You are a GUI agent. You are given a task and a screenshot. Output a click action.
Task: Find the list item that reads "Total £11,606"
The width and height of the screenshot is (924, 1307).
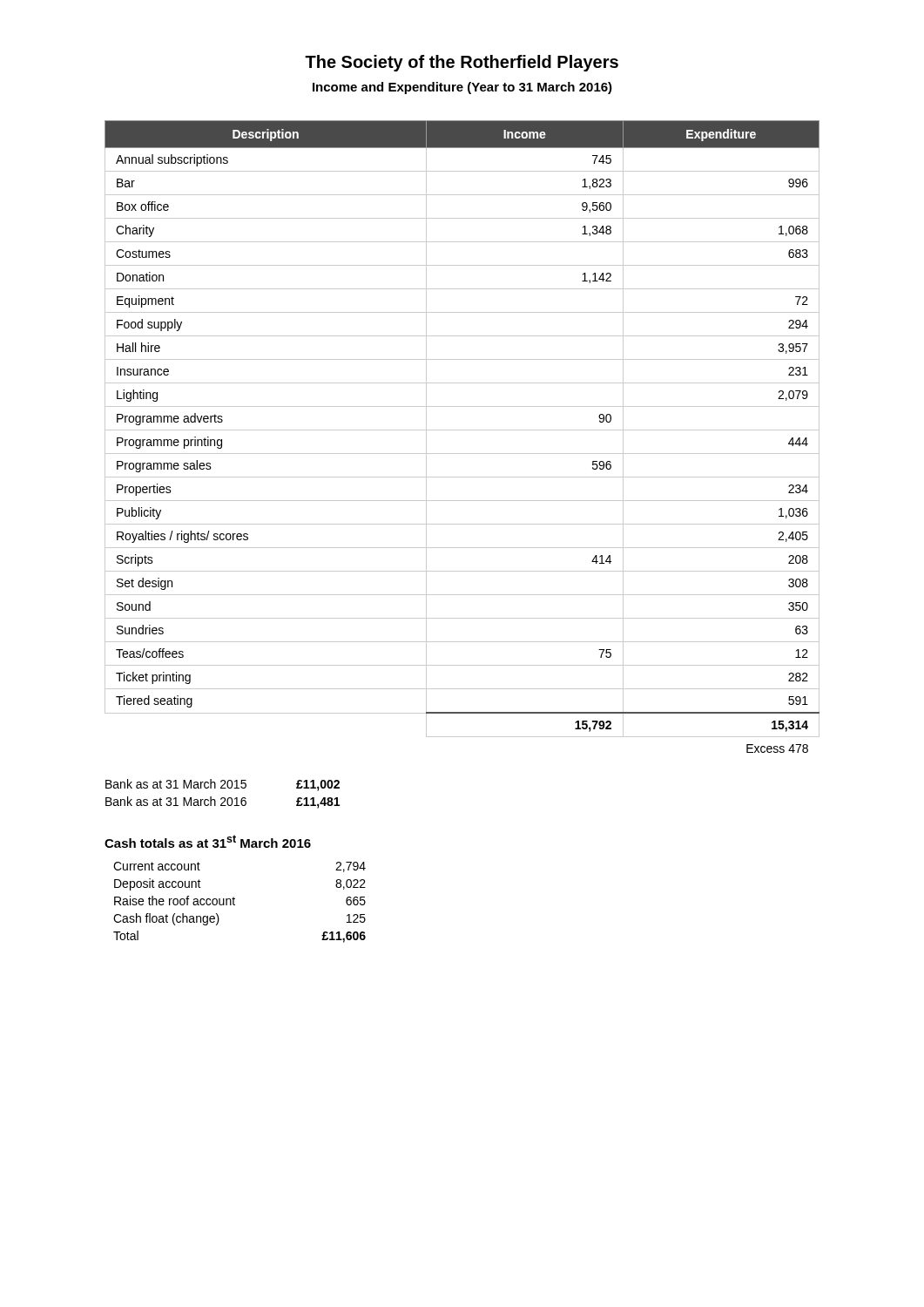[x=120, y=936]
